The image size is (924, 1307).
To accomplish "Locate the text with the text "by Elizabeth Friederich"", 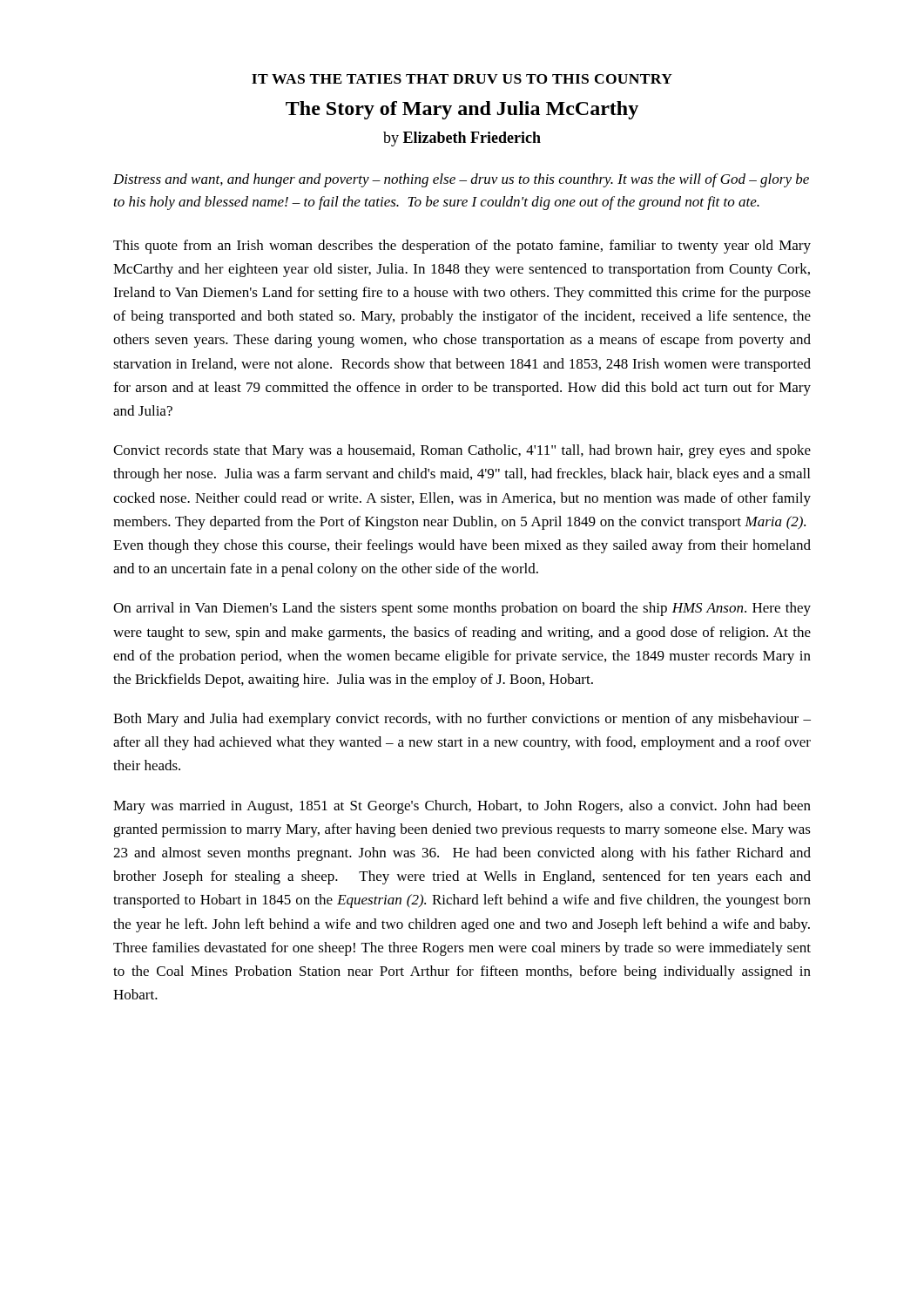I will (x=462, y=138).
